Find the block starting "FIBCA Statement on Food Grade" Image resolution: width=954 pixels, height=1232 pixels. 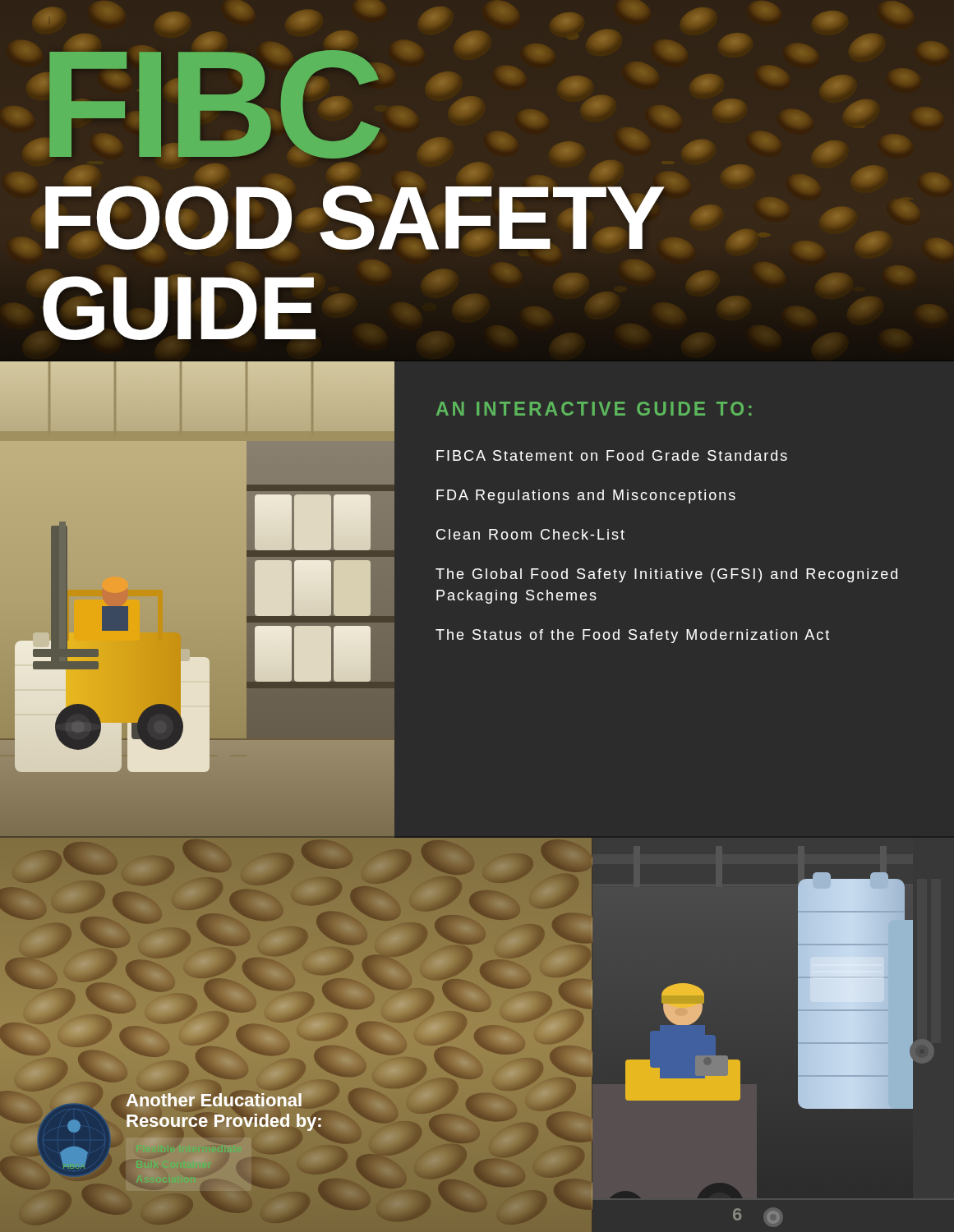(612, 456)
